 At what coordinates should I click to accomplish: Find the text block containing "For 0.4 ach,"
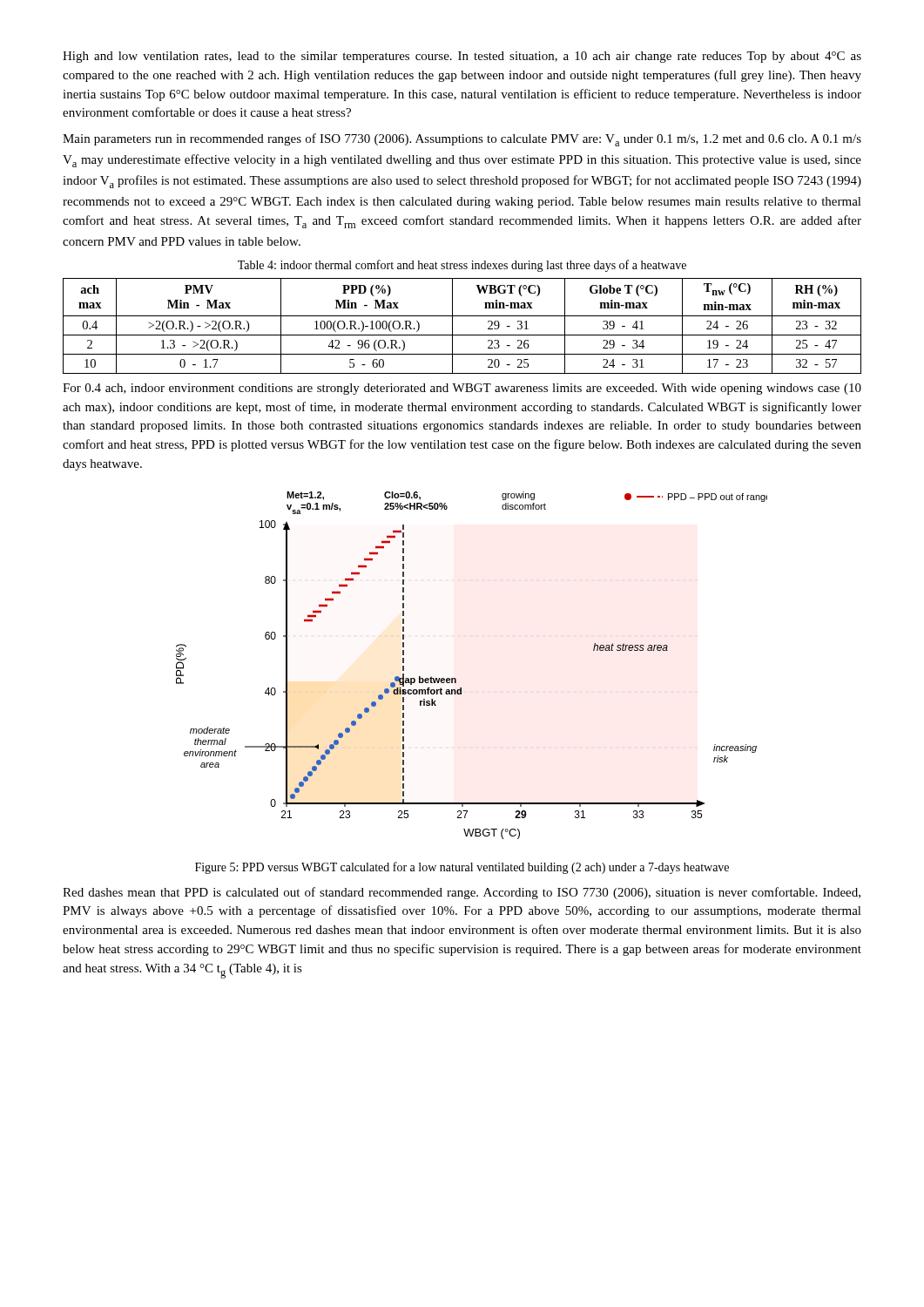462,426
